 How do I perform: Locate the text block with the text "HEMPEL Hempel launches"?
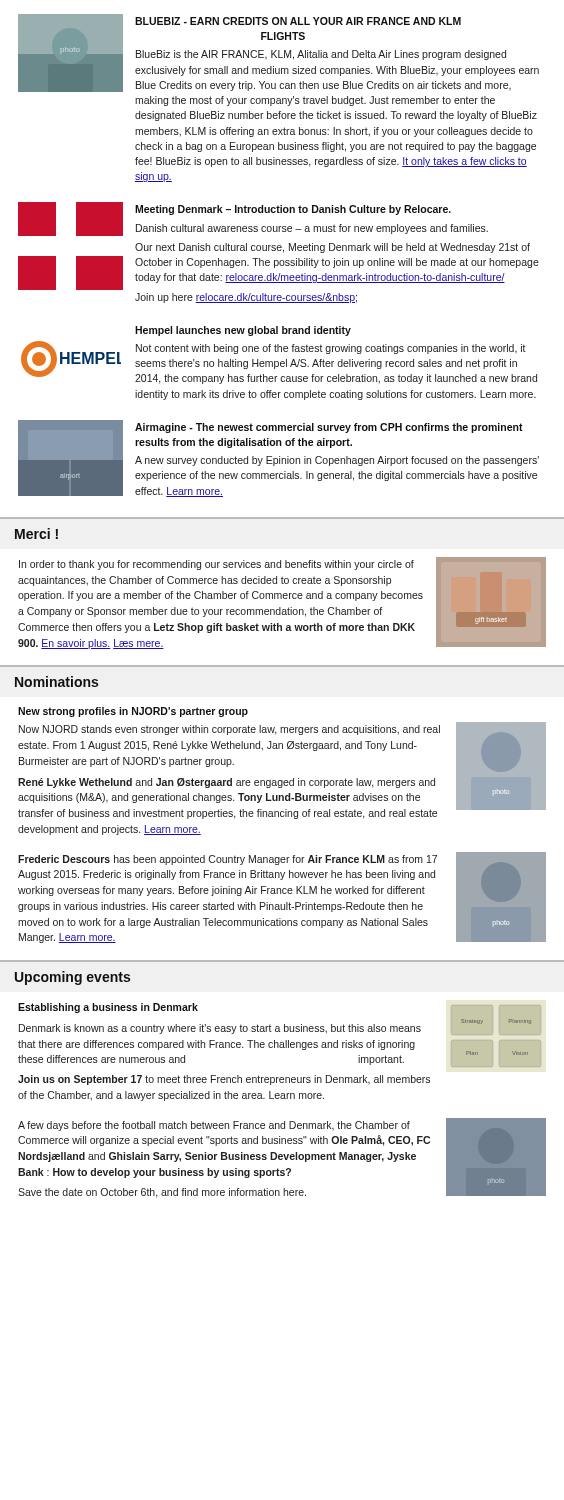[282, 364]
